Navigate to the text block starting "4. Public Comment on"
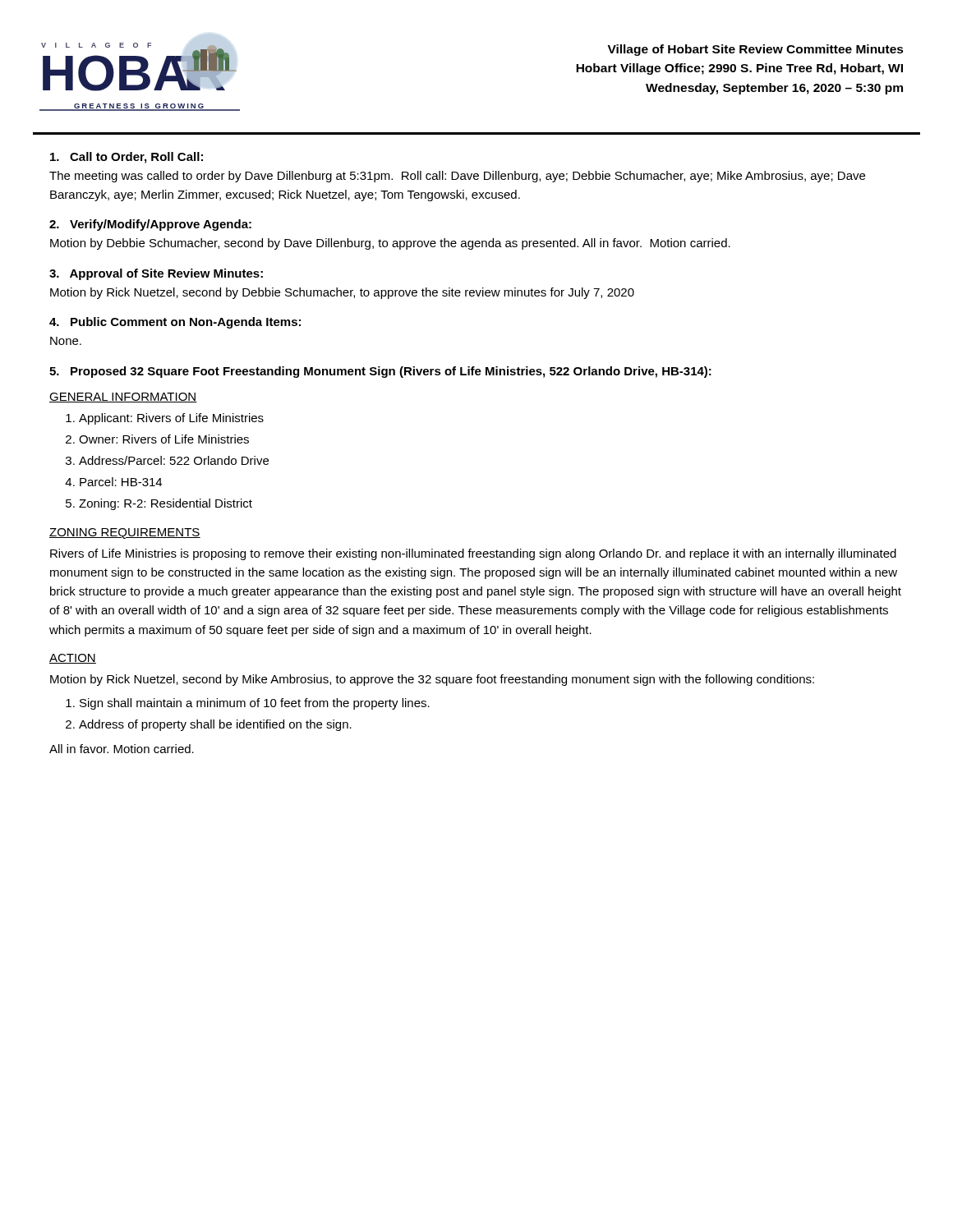 (x=175, y=323)
